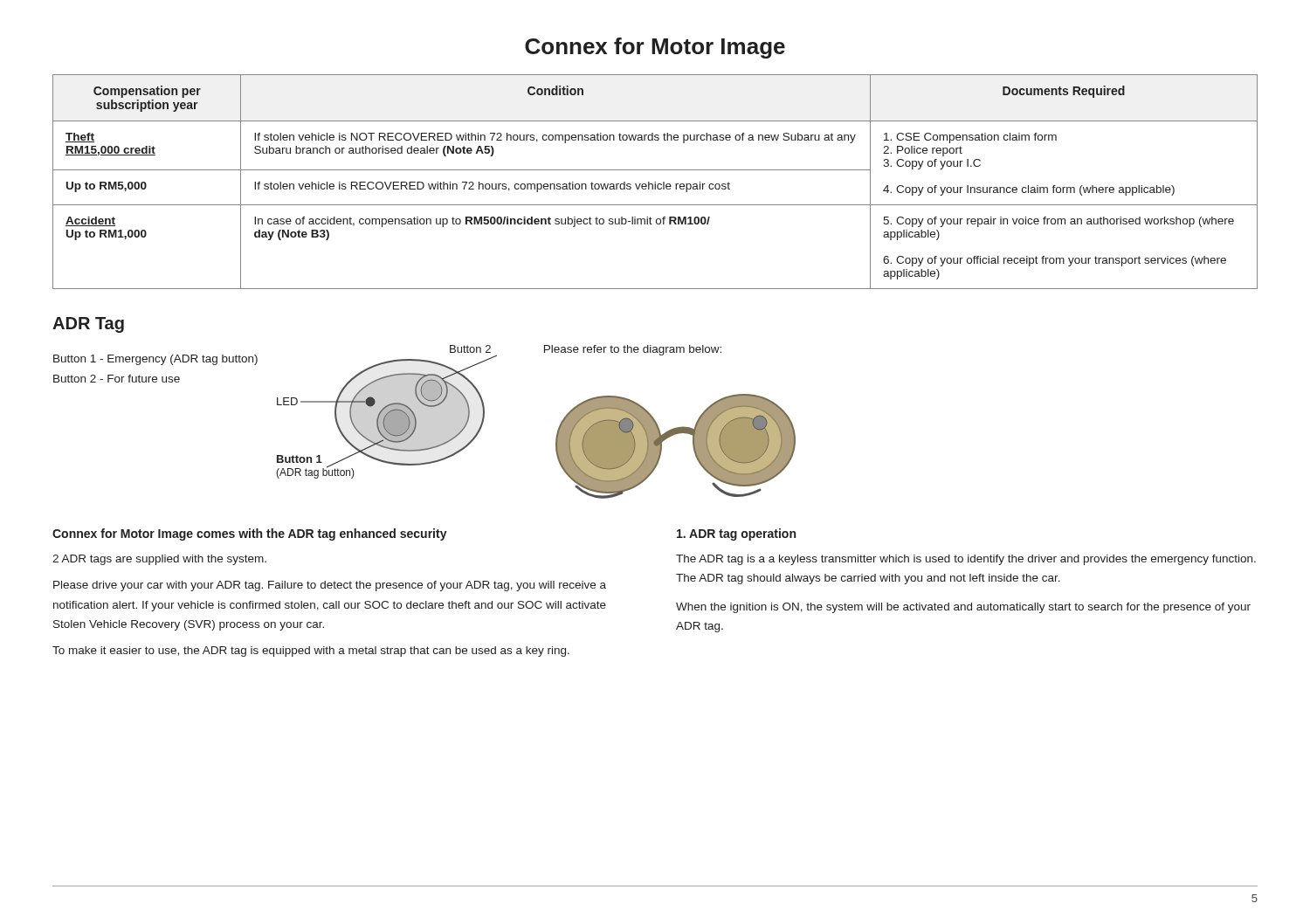
Task: Click on the passage starting "1. ADR tag operation"
Action: [736, 534]
